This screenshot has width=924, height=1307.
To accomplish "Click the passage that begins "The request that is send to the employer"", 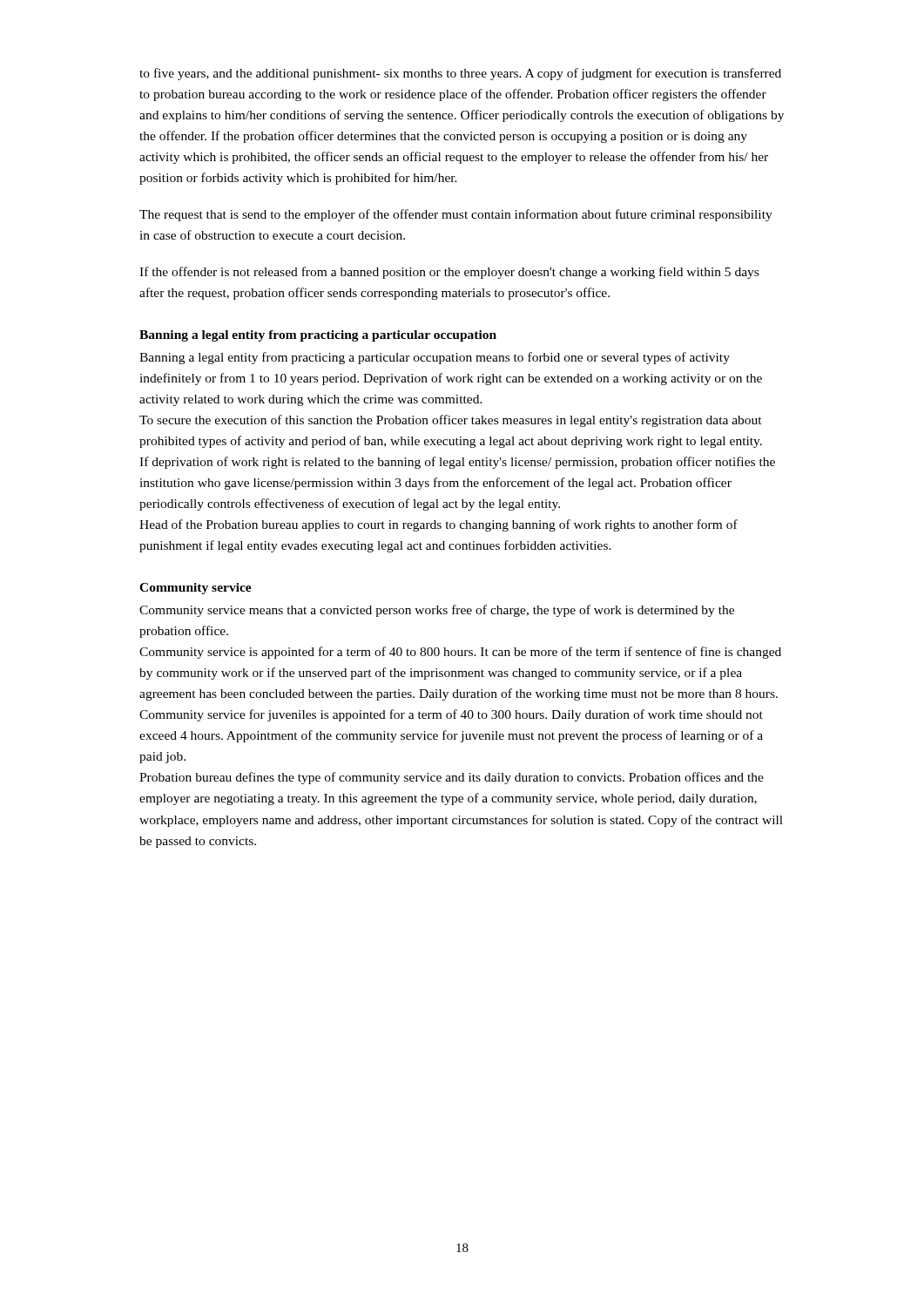I will tap(456, 224).
